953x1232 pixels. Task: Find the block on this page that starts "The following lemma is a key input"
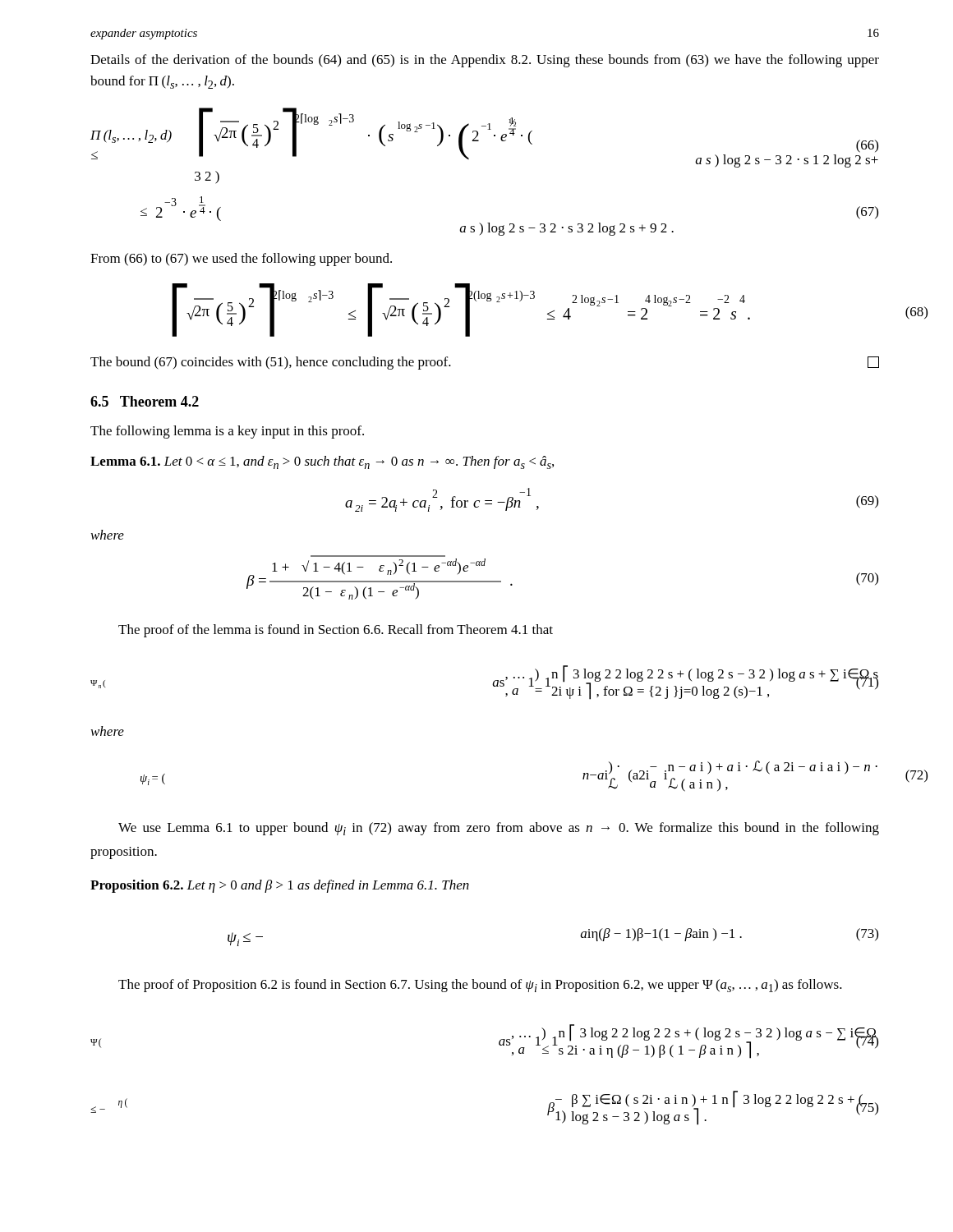point(227,432)
